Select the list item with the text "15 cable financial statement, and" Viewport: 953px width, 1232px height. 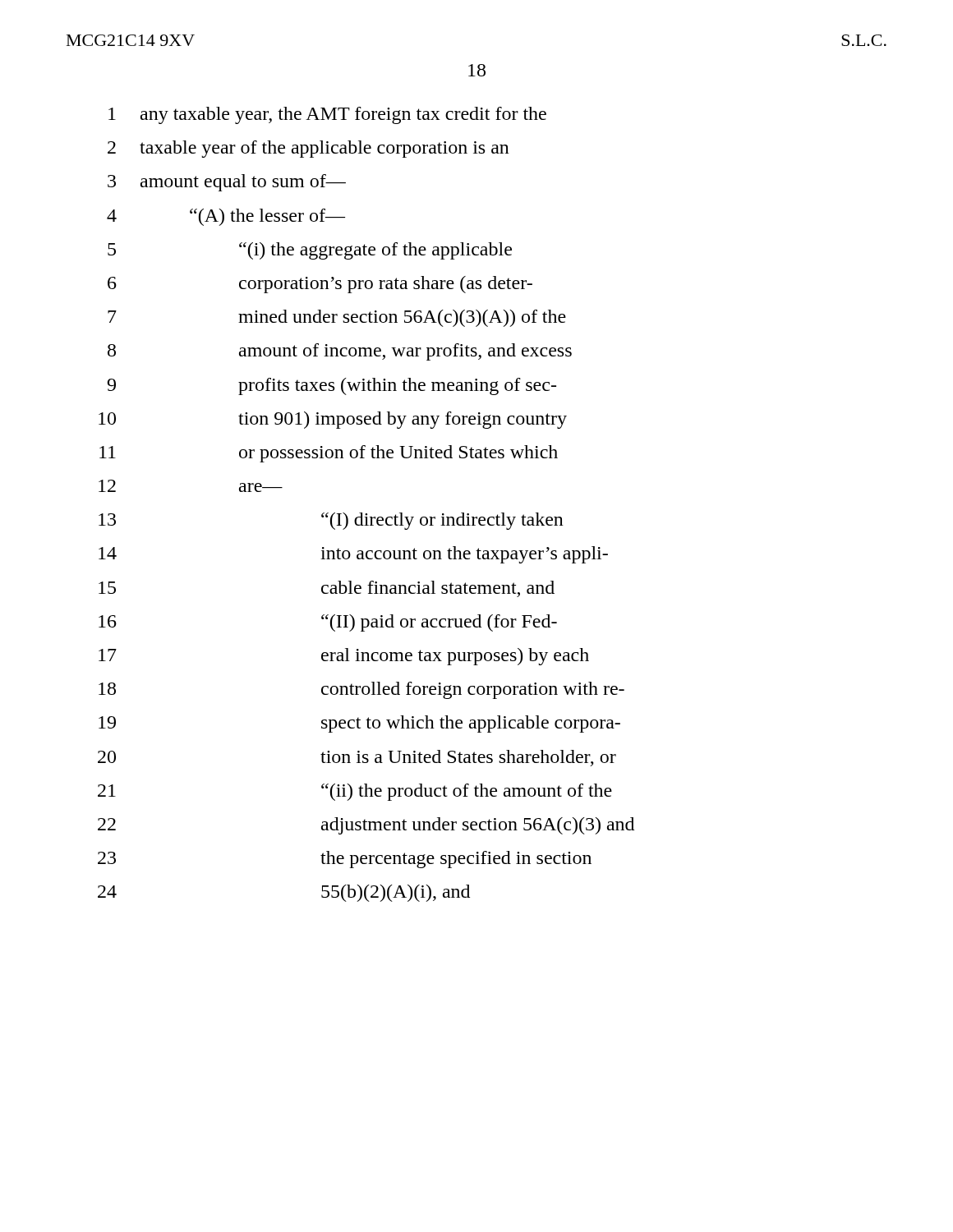(x=476, y=587)
